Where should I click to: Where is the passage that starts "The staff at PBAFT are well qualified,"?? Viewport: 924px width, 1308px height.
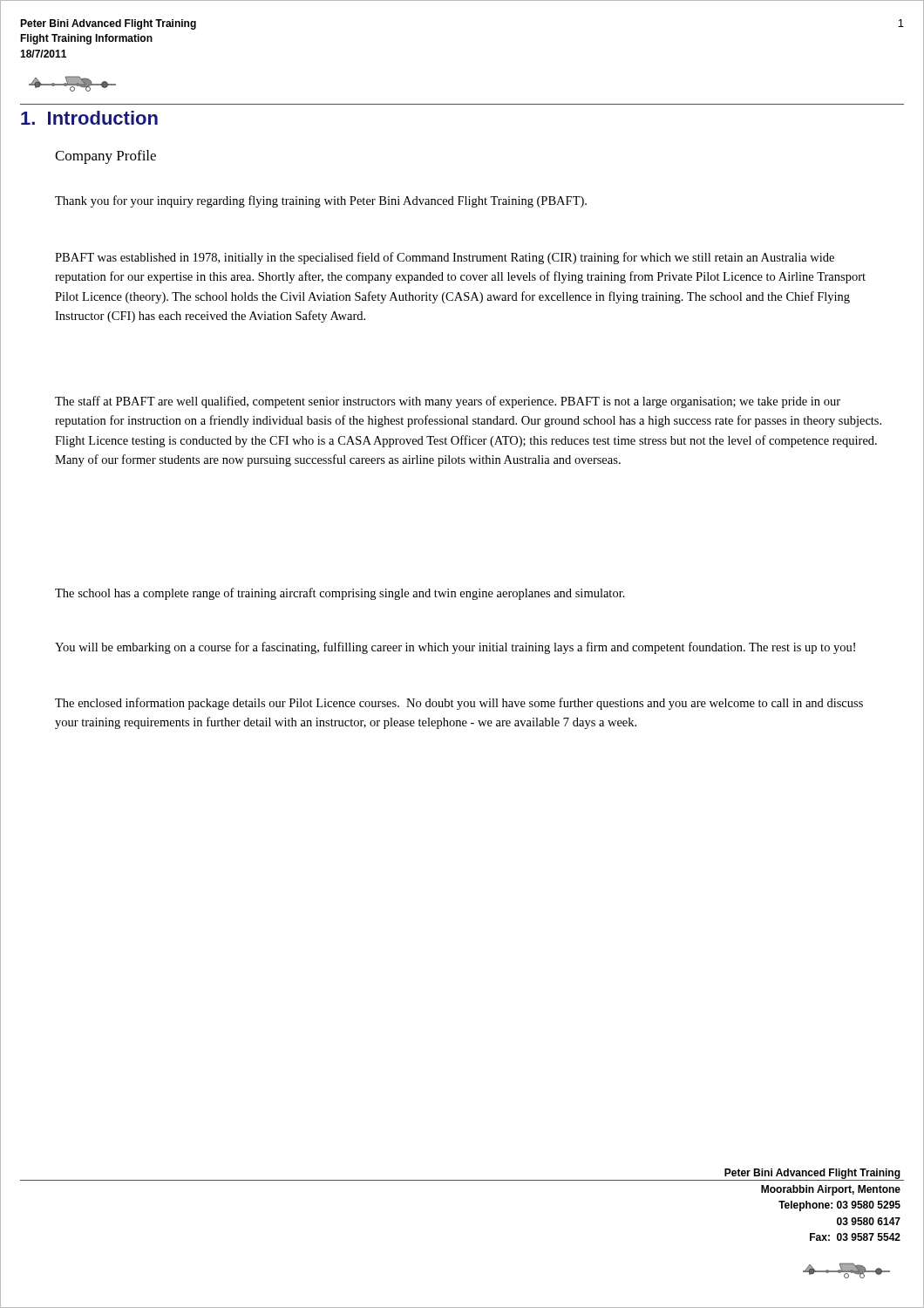[x=469, y=430]
